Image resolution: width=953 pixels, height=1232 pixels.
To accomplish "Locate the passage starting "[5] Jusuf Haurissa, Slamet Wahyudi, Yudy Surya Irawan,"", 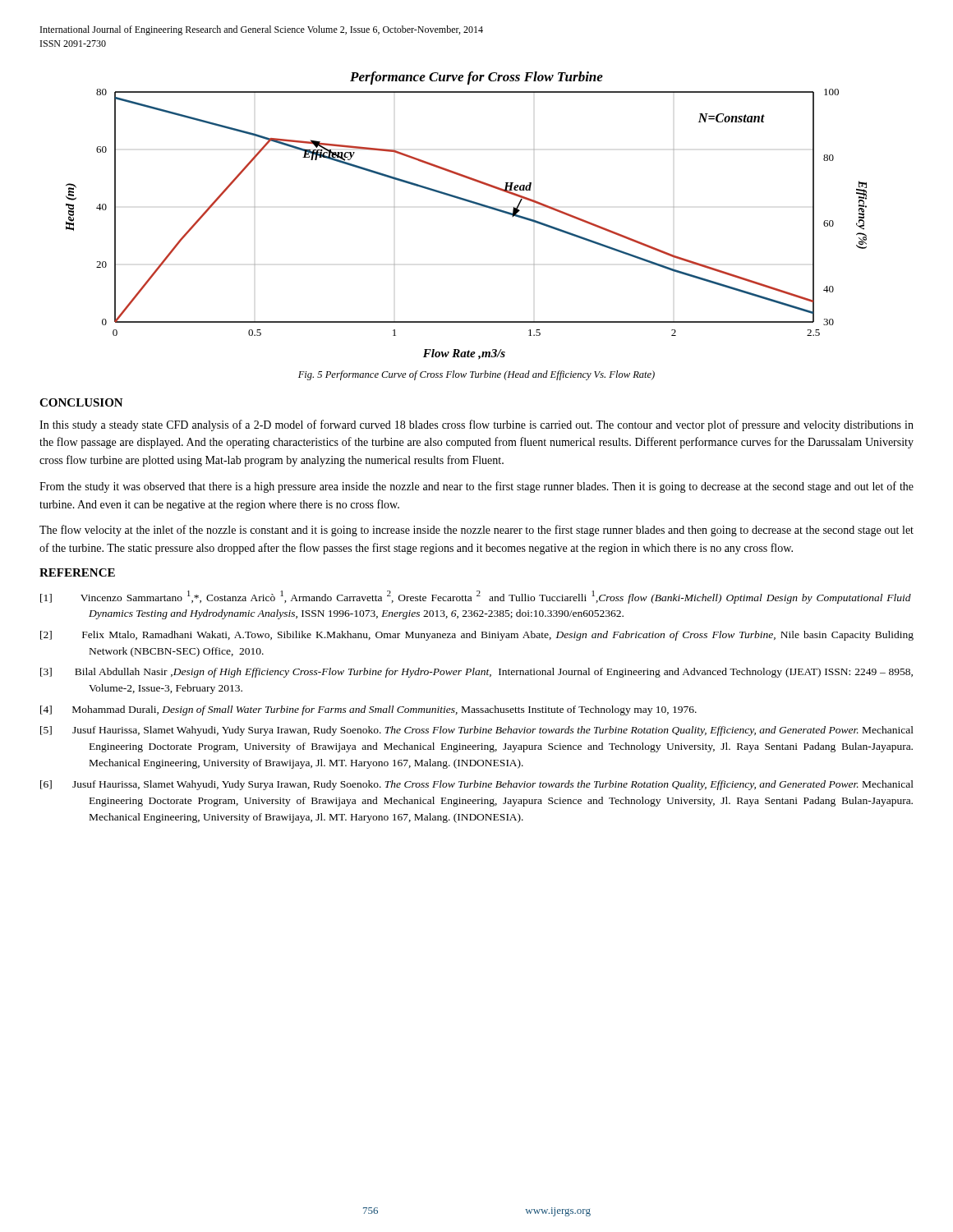I will [476, 746].
